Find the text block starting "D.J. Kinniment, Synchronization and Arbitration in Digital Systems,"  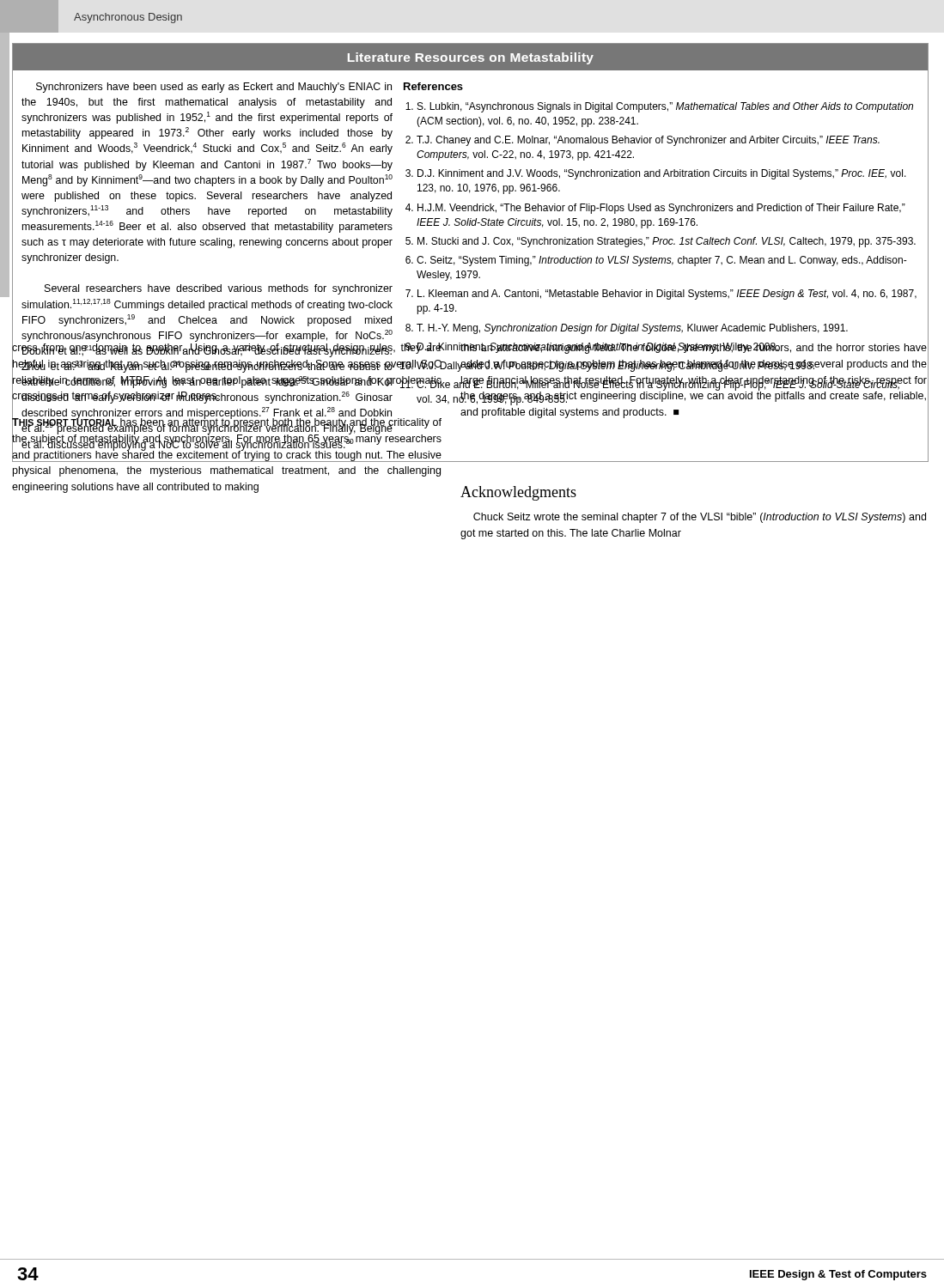coord(598,347)
